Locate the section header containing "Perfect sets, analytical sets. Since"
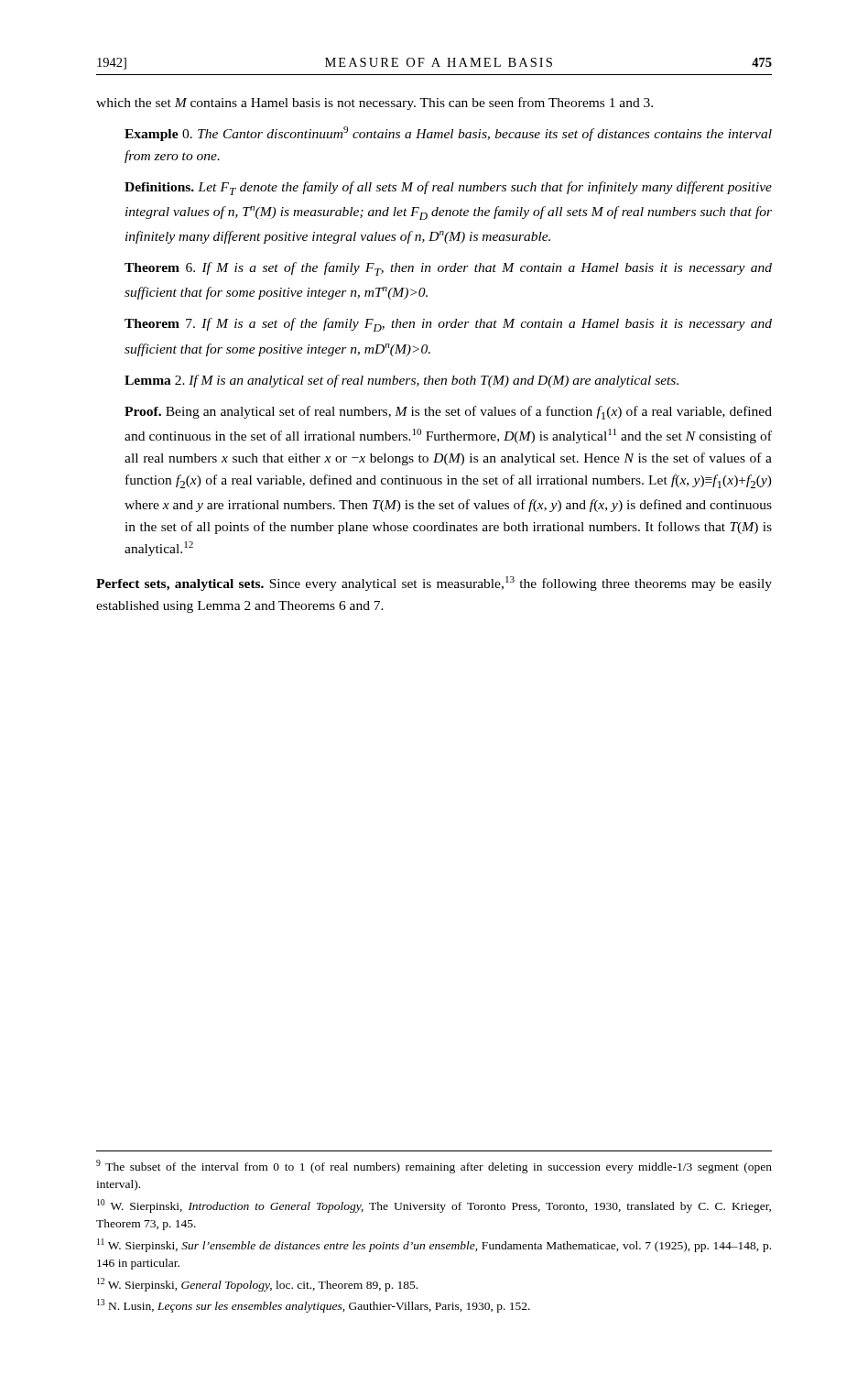This screenshot has width=868, height=1374. [x=434, y=593]
